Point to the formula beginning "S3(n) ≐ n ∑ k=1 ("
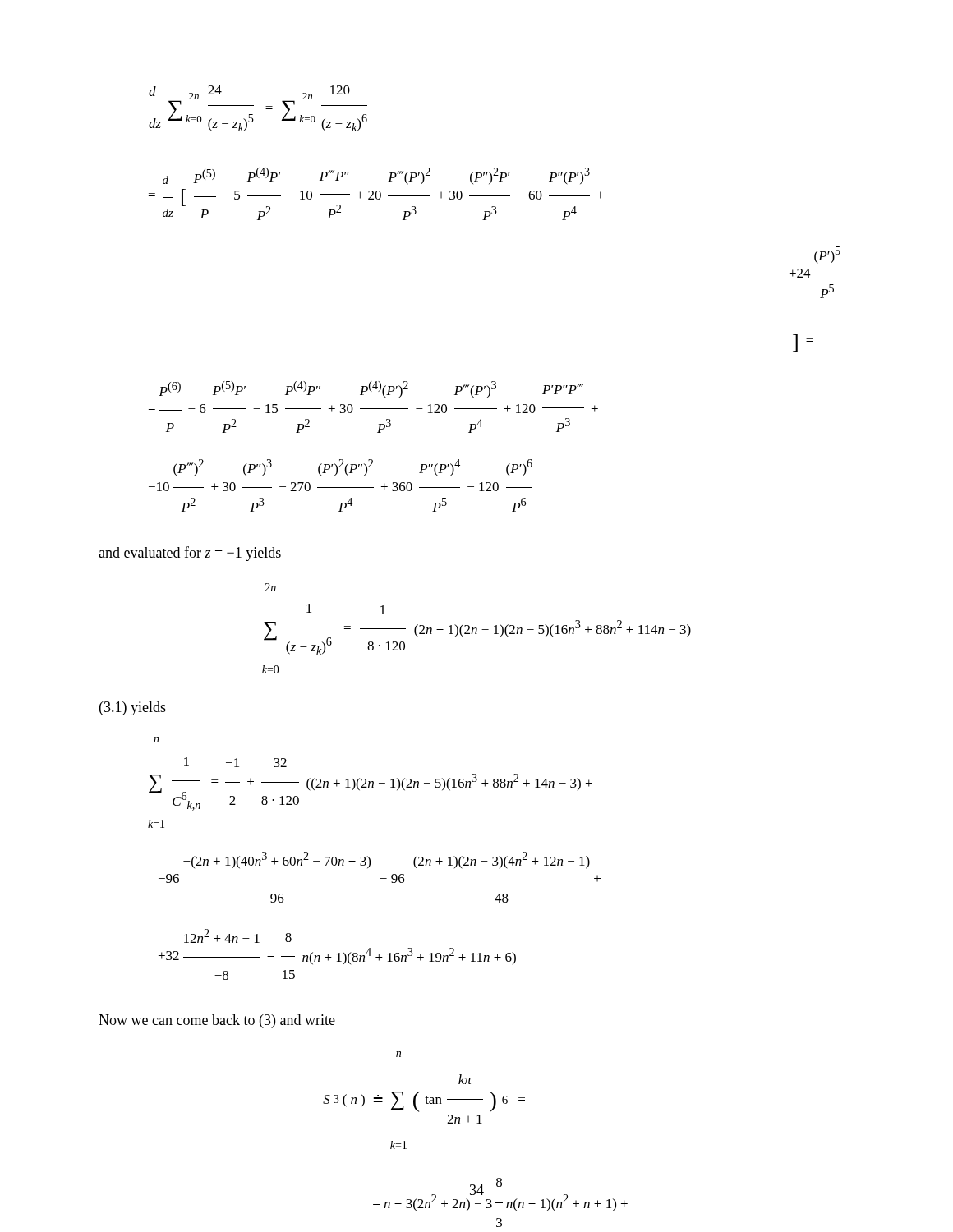Image resolution: width=953 pixels, height=1232 pixels. point(398,1054)
